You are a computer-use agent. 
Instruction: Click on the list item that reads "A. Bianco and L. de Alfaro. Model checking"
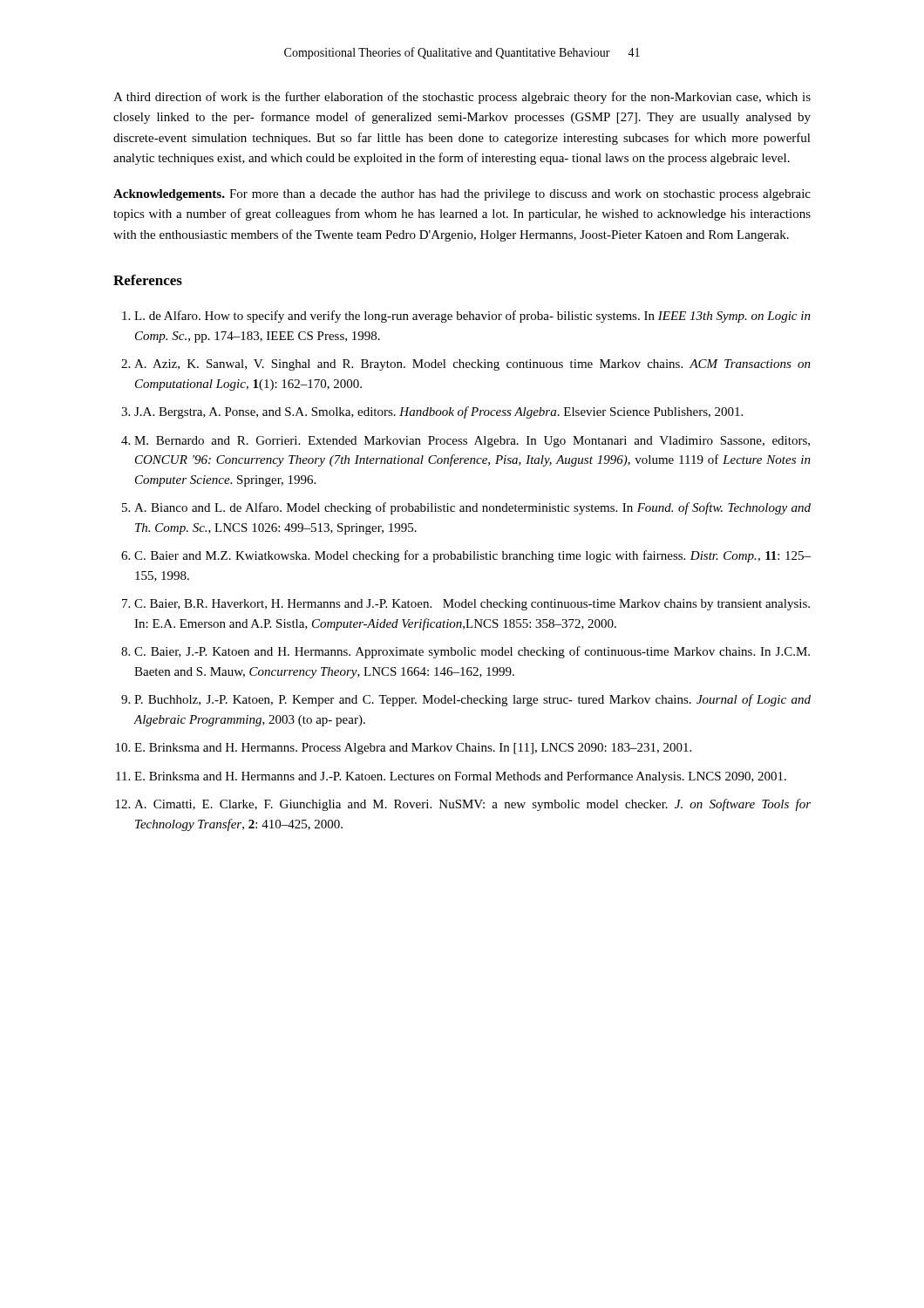coord(472,518)
